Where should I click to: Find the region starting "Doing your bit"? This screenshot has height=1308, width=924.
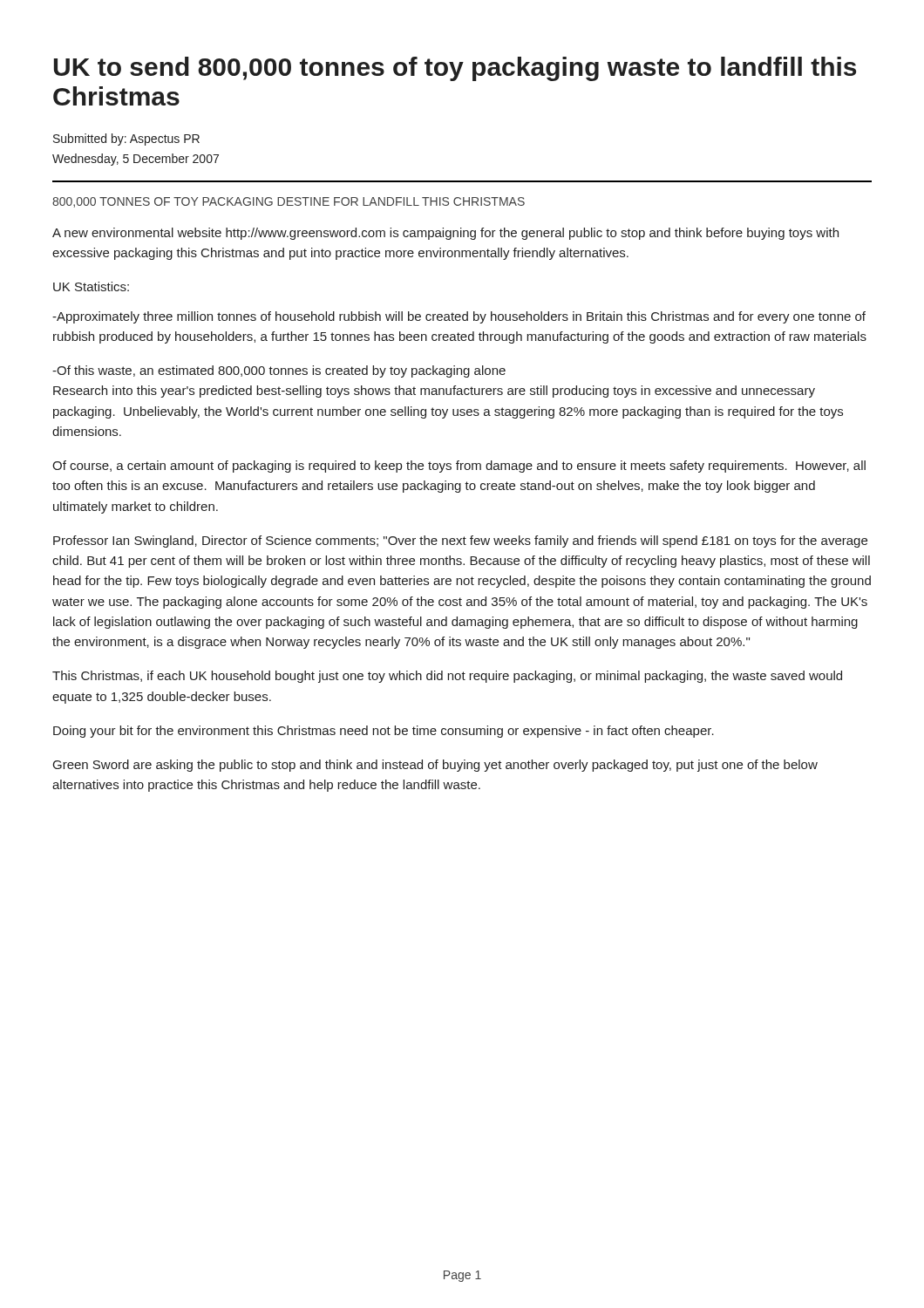point(383,730)
